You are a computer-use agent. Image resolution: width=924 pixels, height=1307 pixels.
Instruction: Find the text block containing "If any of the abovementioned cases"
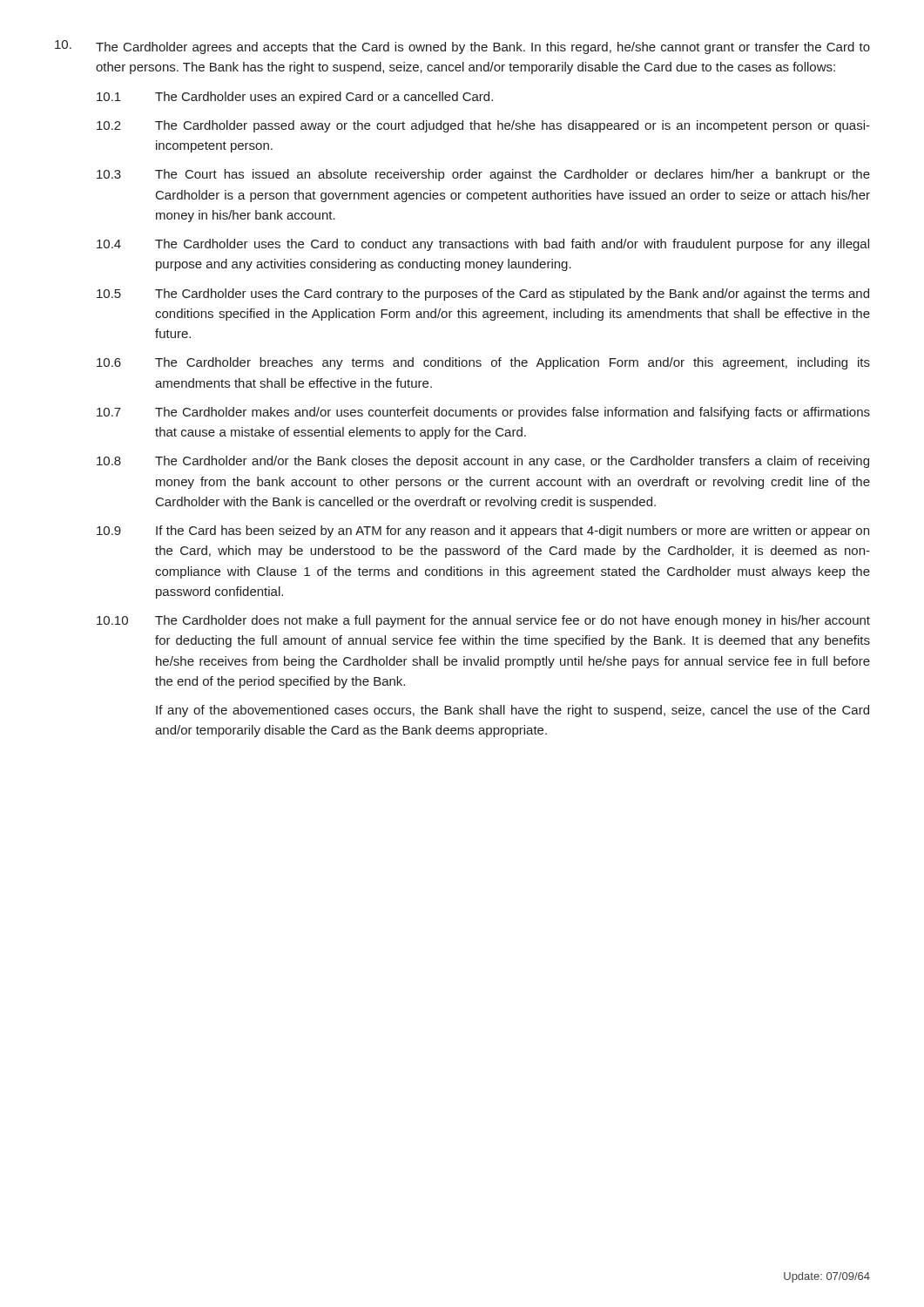coord(513,720)
